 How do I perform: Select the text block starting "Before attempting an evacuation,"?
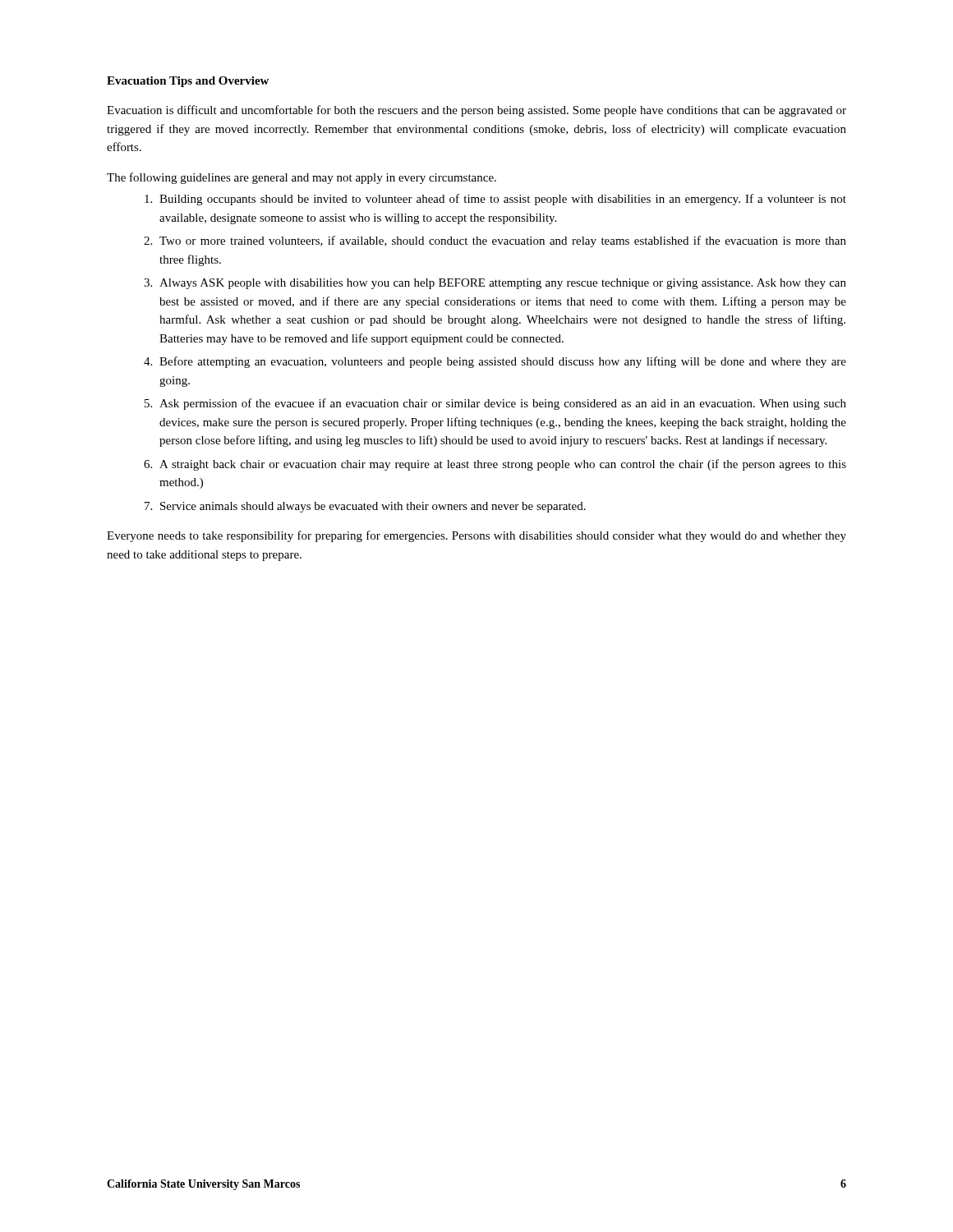(503, 371)
